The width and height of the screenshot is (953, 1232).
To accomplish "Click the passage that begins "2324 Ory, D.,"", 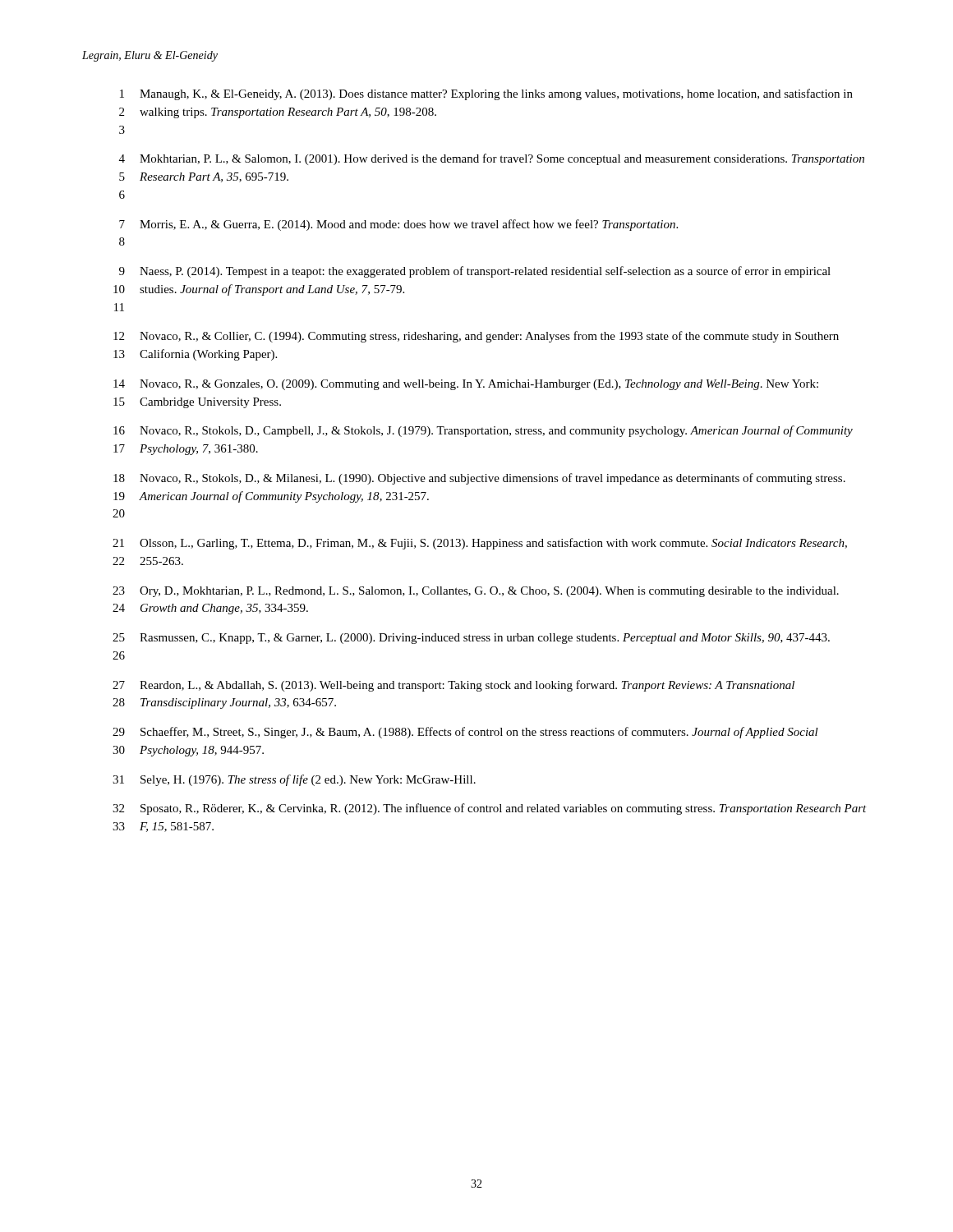I will click(476, 600).
